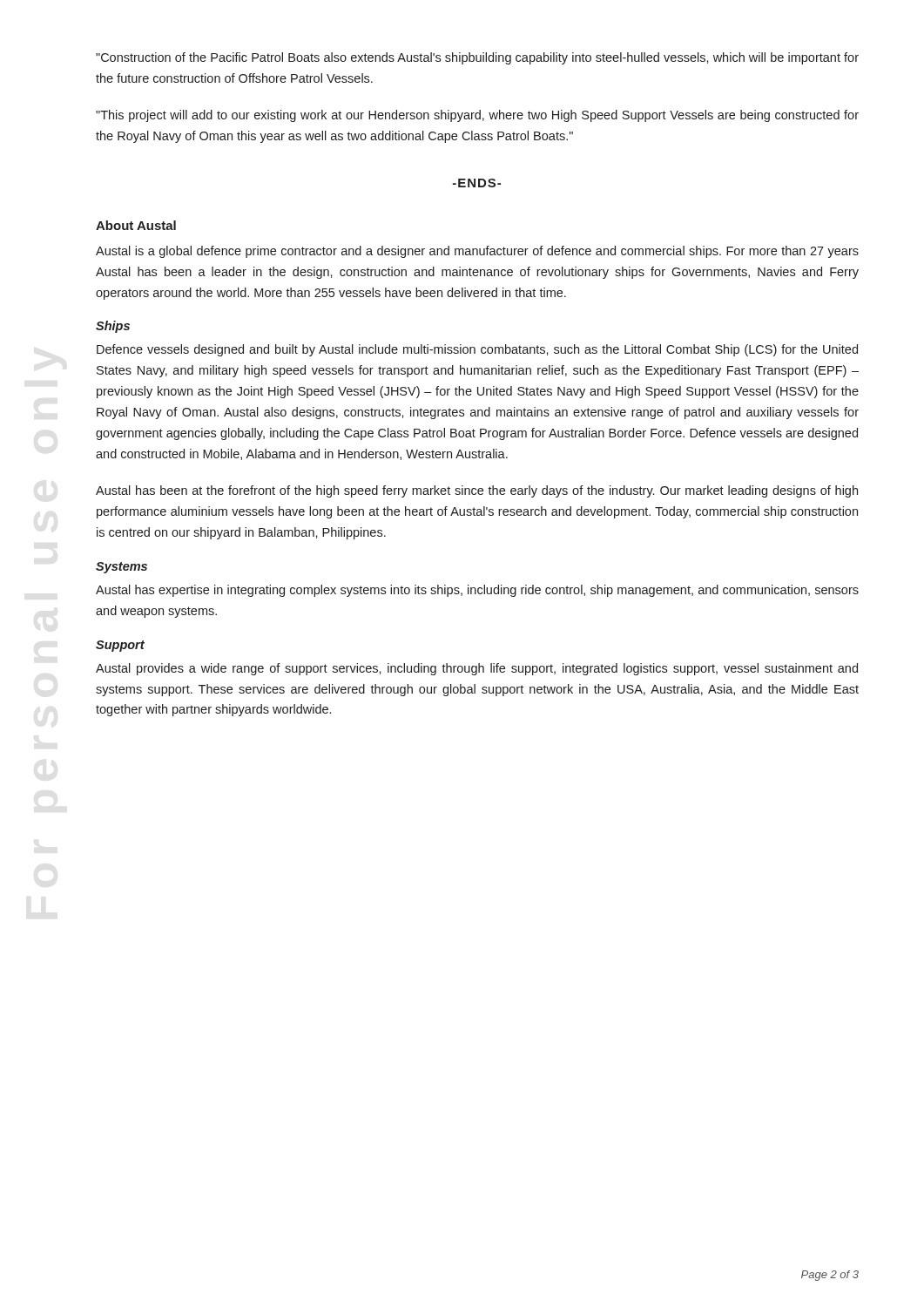The width and height of the screenshot is (924, 1307).
Task: Where is the passage that starts "Austal provides a wide range of"?
Action: click(x=477, y=689)
